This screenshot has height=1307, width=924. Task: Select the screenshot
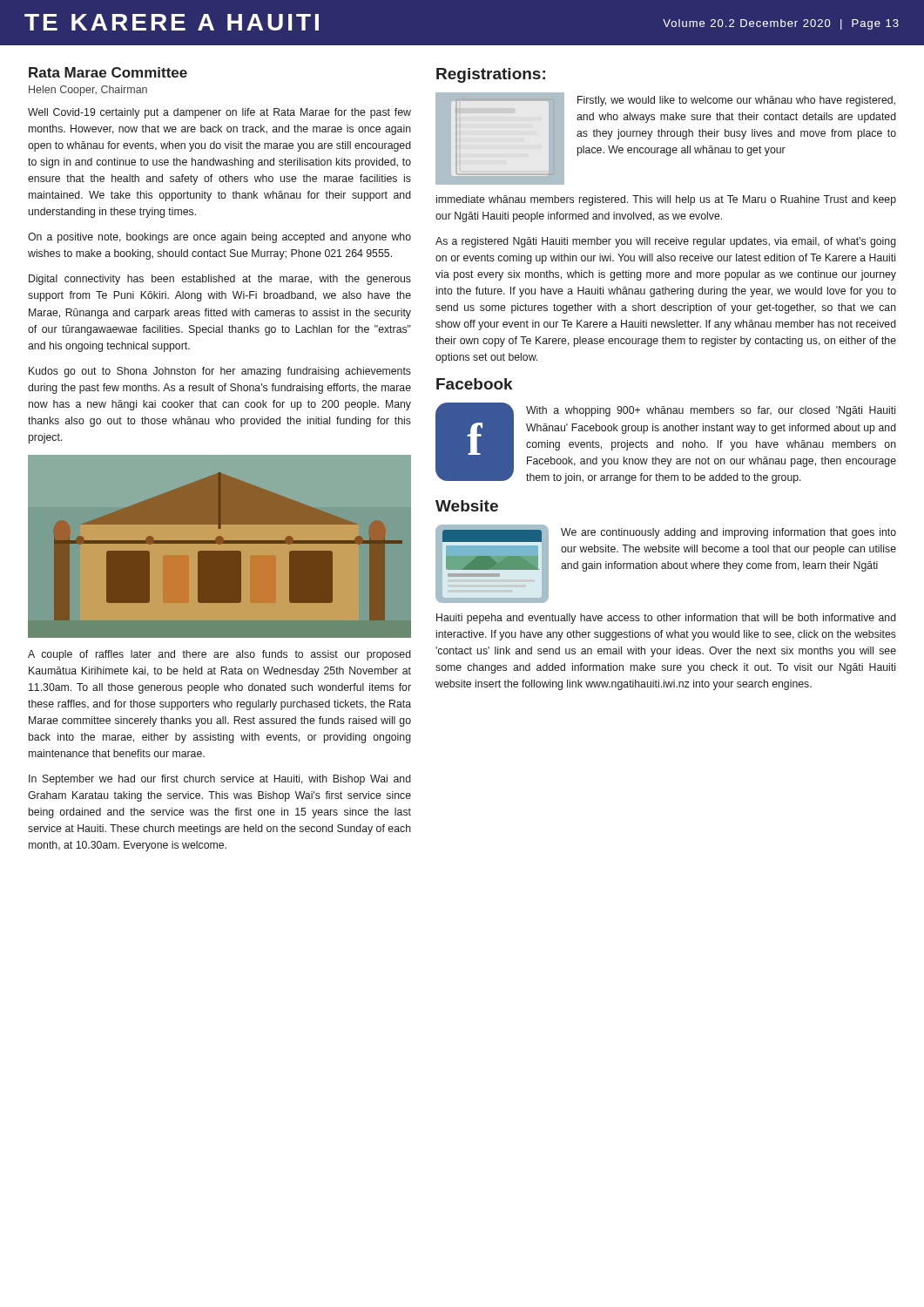[x=492, y=563]
